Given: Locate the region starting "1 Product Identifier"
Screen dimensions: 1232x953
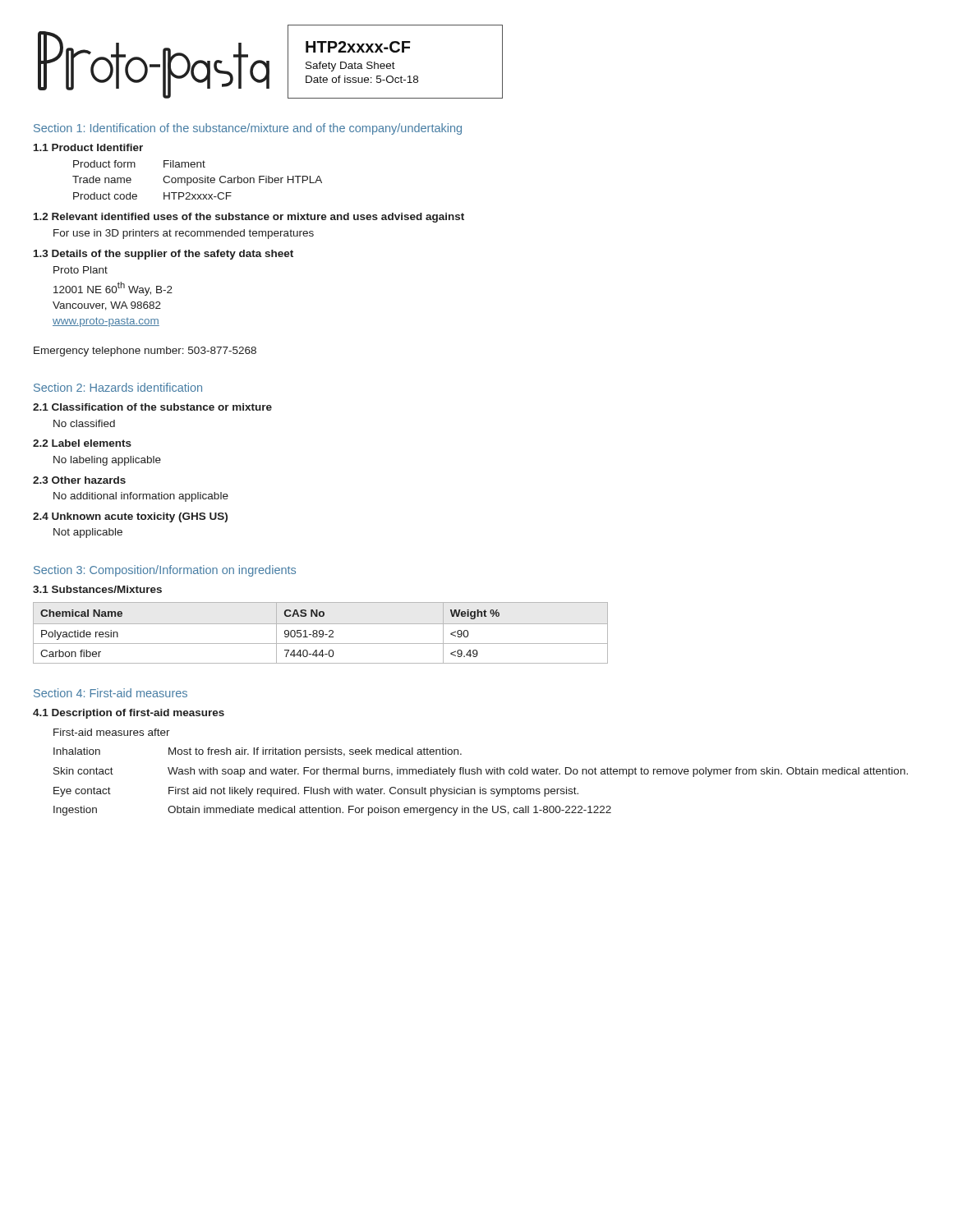Looking at the screenshot, I should [x=88, y=147].
